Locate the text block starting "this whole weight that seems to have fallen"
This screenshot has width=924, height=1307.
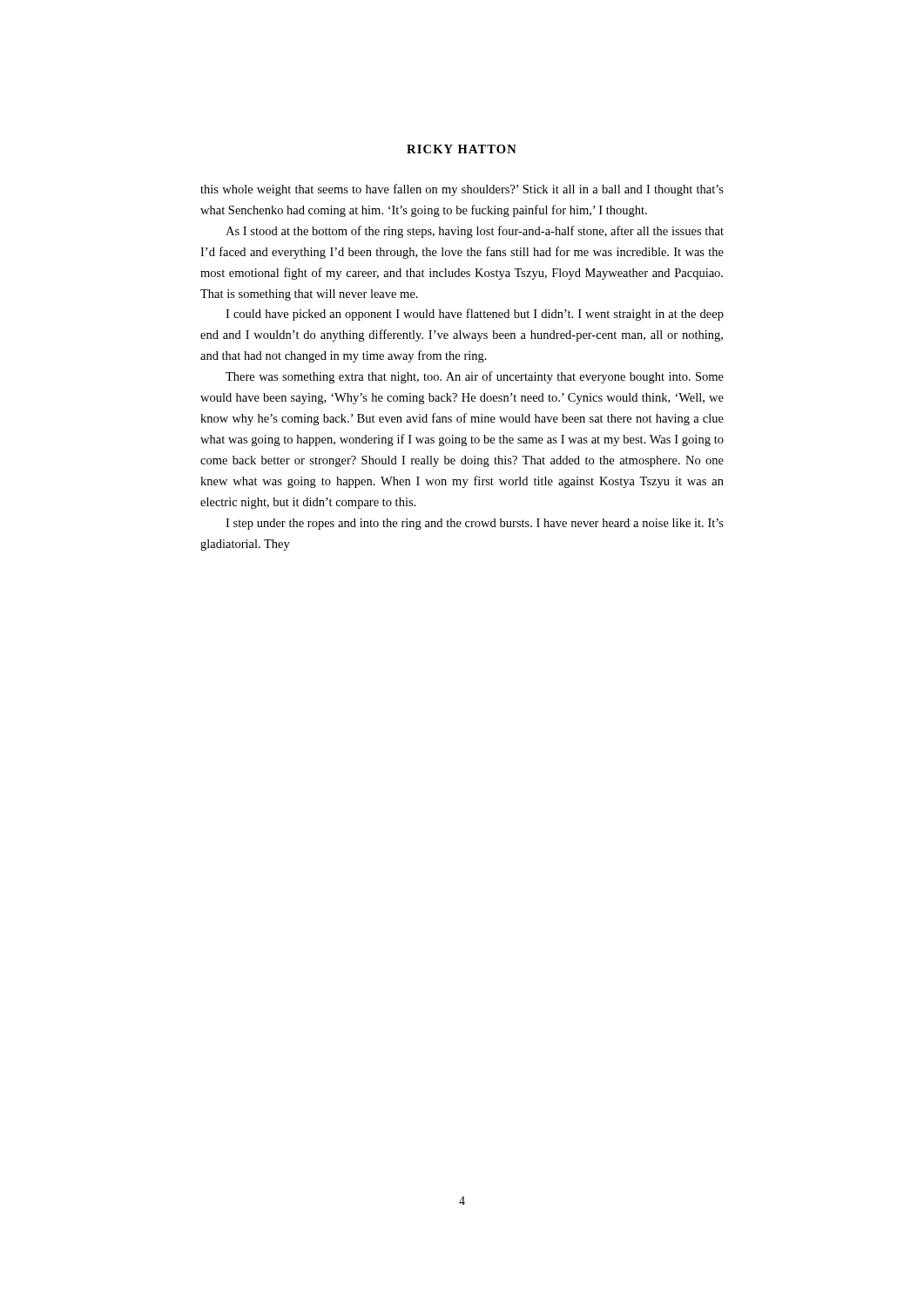462,367
